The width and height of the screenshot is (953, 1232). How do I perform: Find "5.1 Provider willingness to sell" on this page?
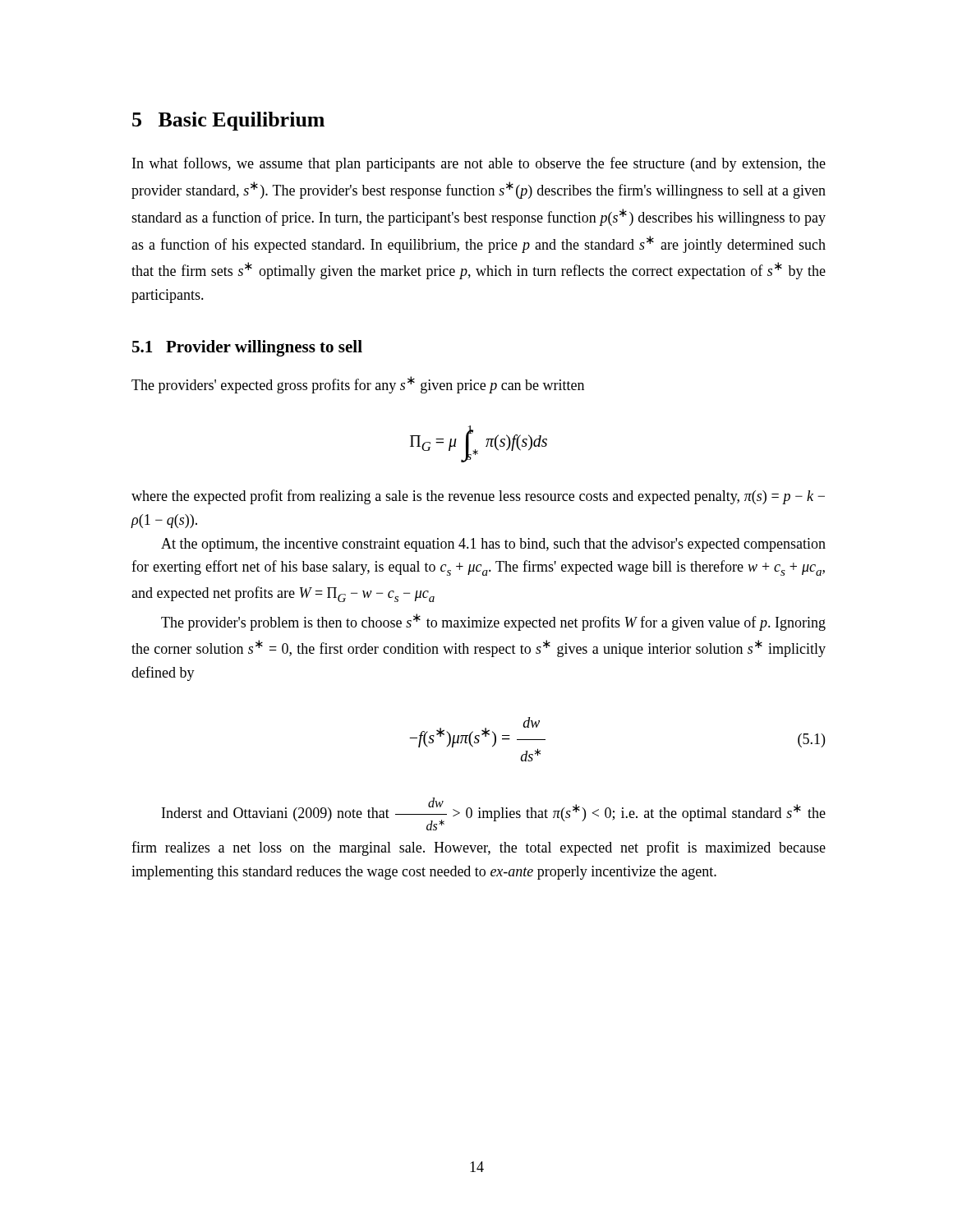247,348
